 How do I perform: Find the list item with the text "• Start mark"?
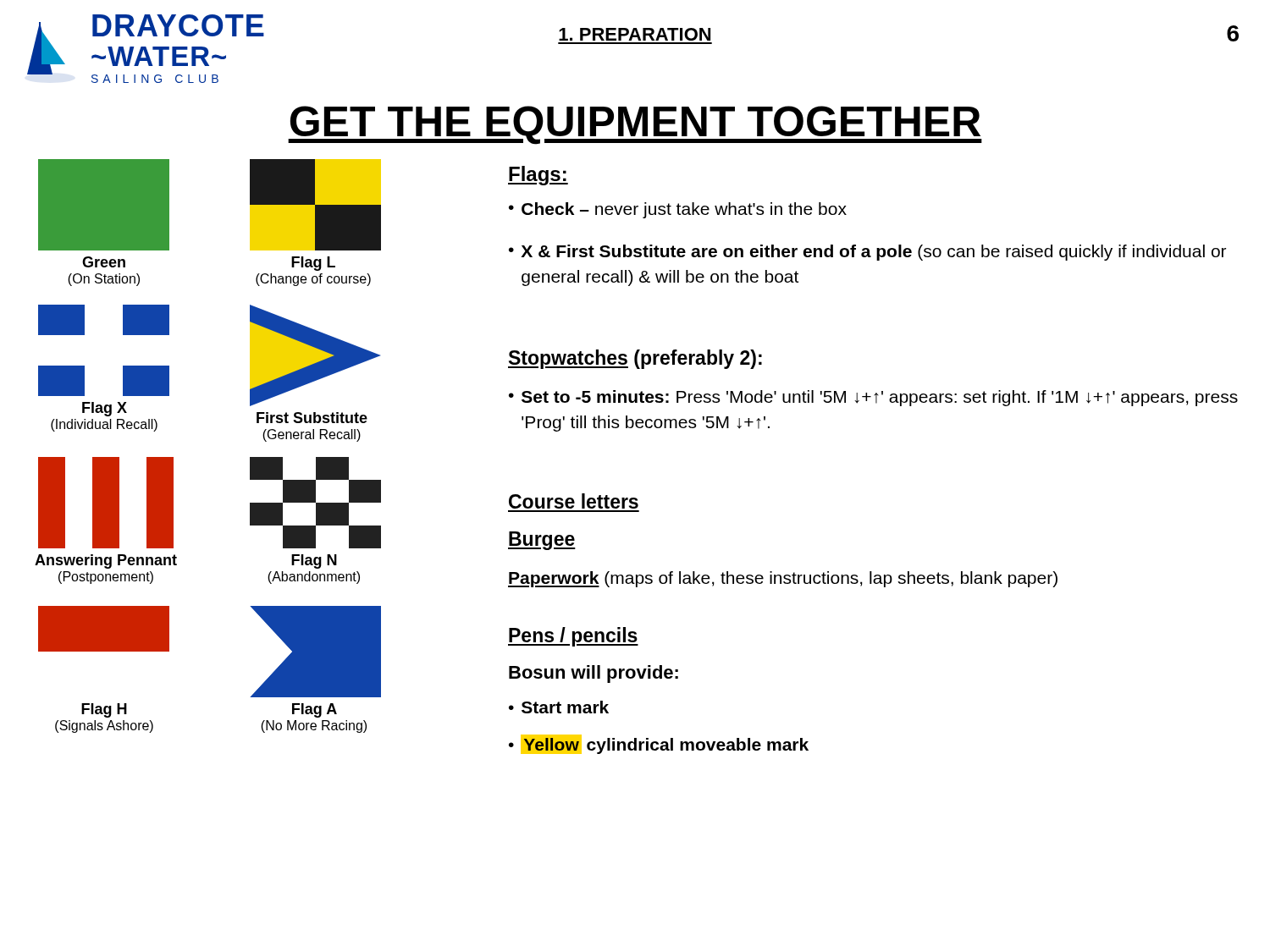pyautogui.click(x=558, y=707)
